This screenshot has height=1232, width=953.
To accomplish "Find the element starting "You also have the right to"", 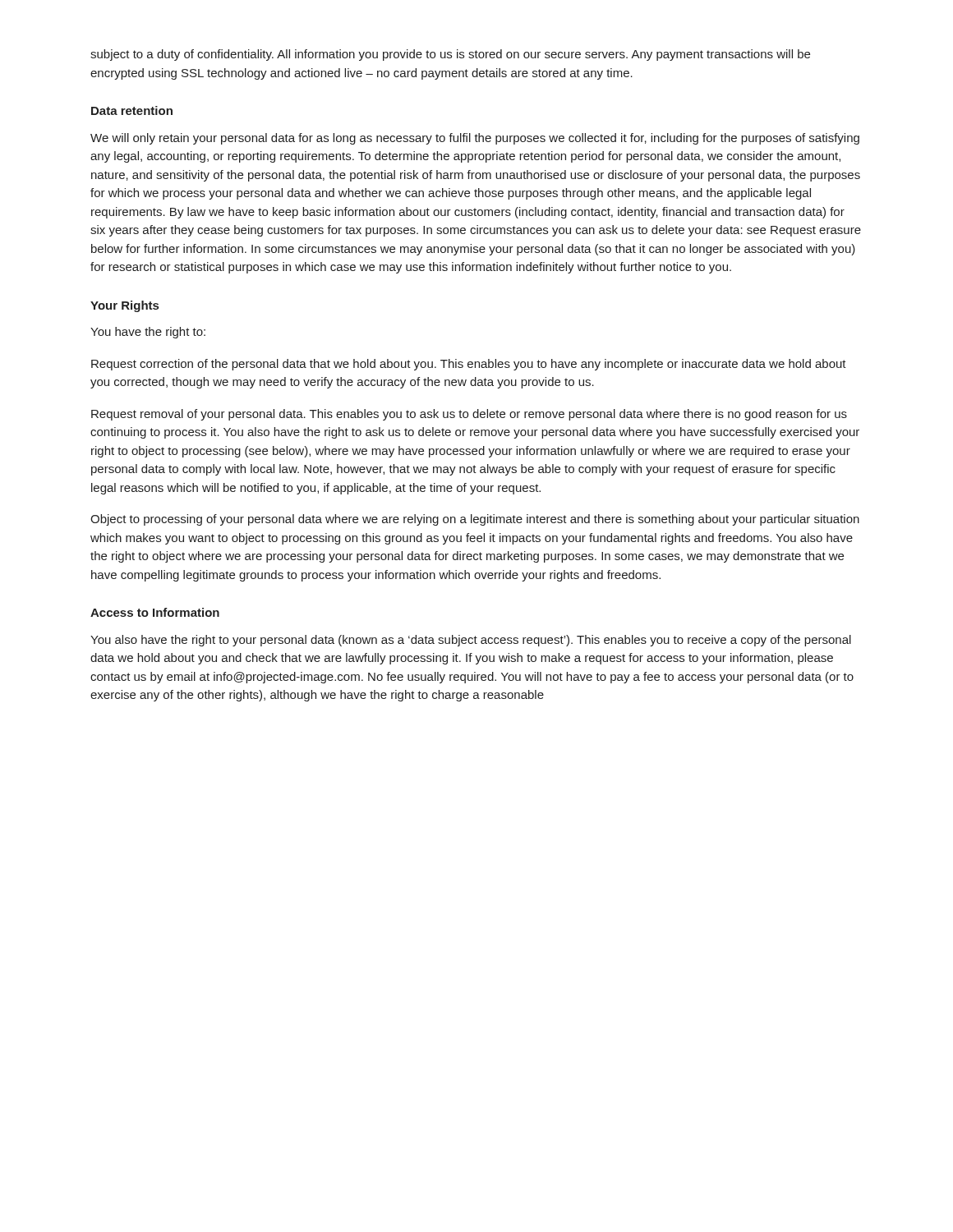I will click(472, 667).
